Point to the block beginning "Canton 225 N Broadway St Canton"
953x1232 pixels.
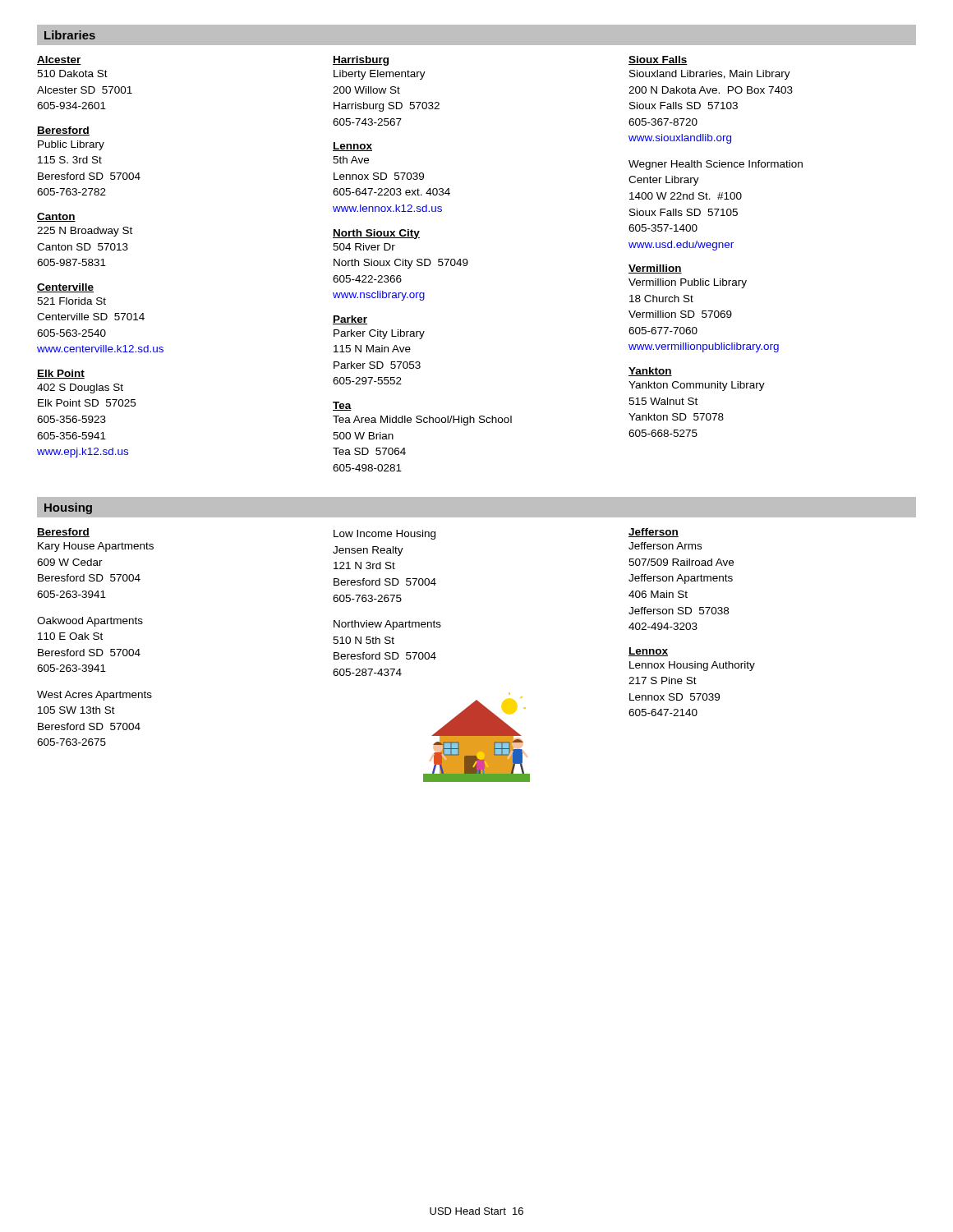point(56,217)
